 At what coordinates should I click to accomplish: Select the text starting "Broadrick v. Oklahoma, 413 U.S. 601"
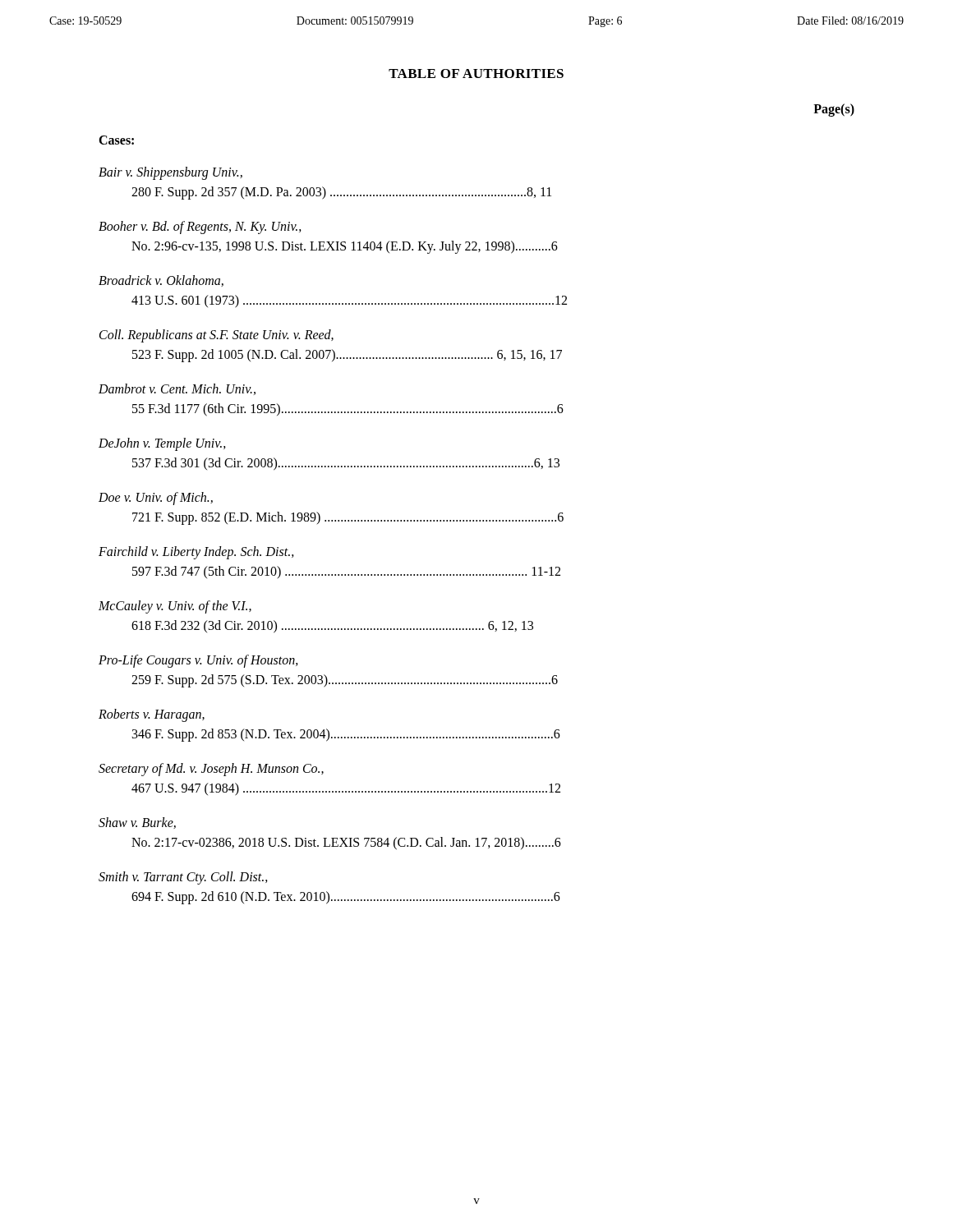click(x=476, y=292)
